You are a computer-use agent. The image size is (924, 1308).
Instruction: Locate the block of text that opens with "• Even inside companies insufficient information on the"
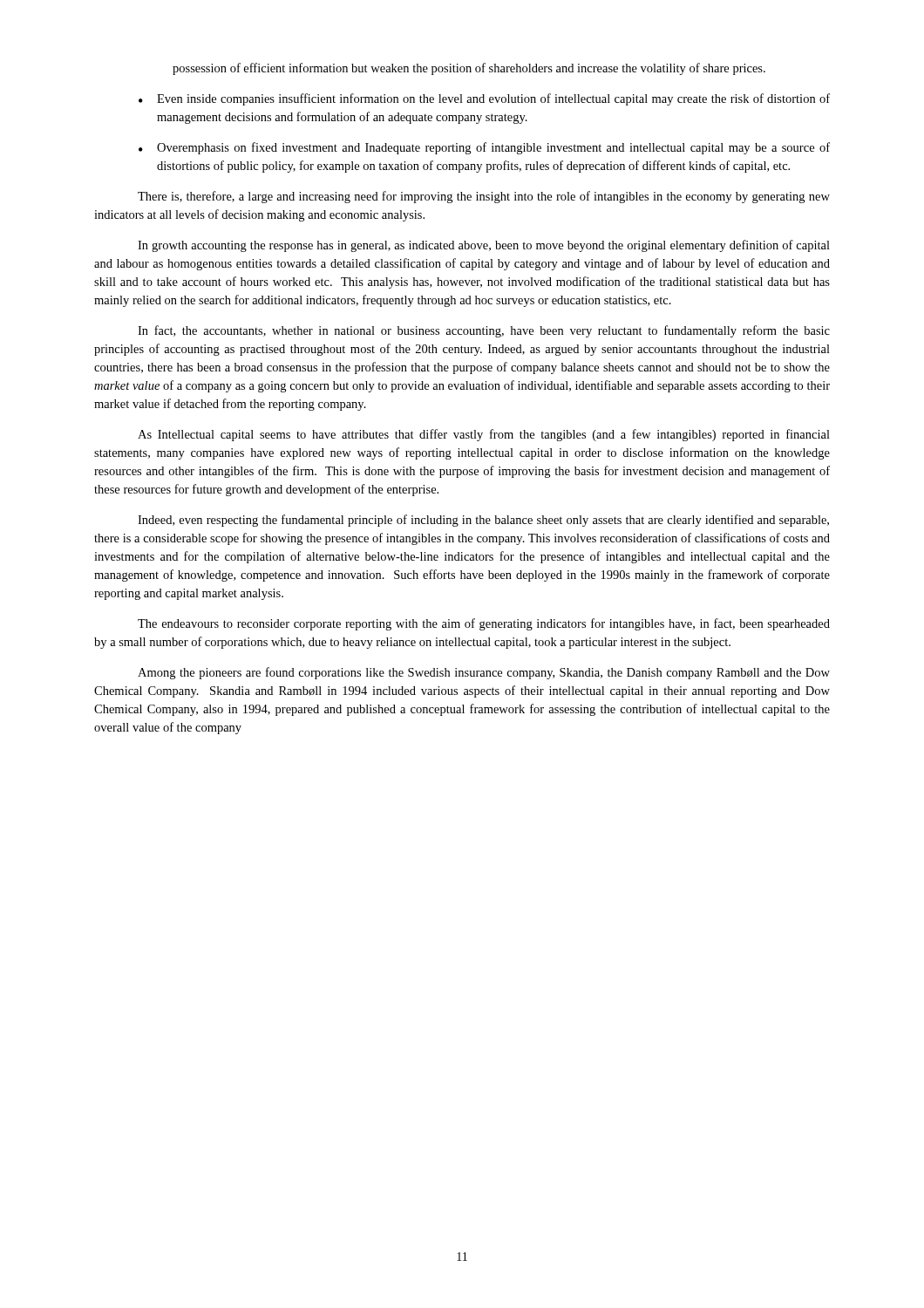click(484, 108)
